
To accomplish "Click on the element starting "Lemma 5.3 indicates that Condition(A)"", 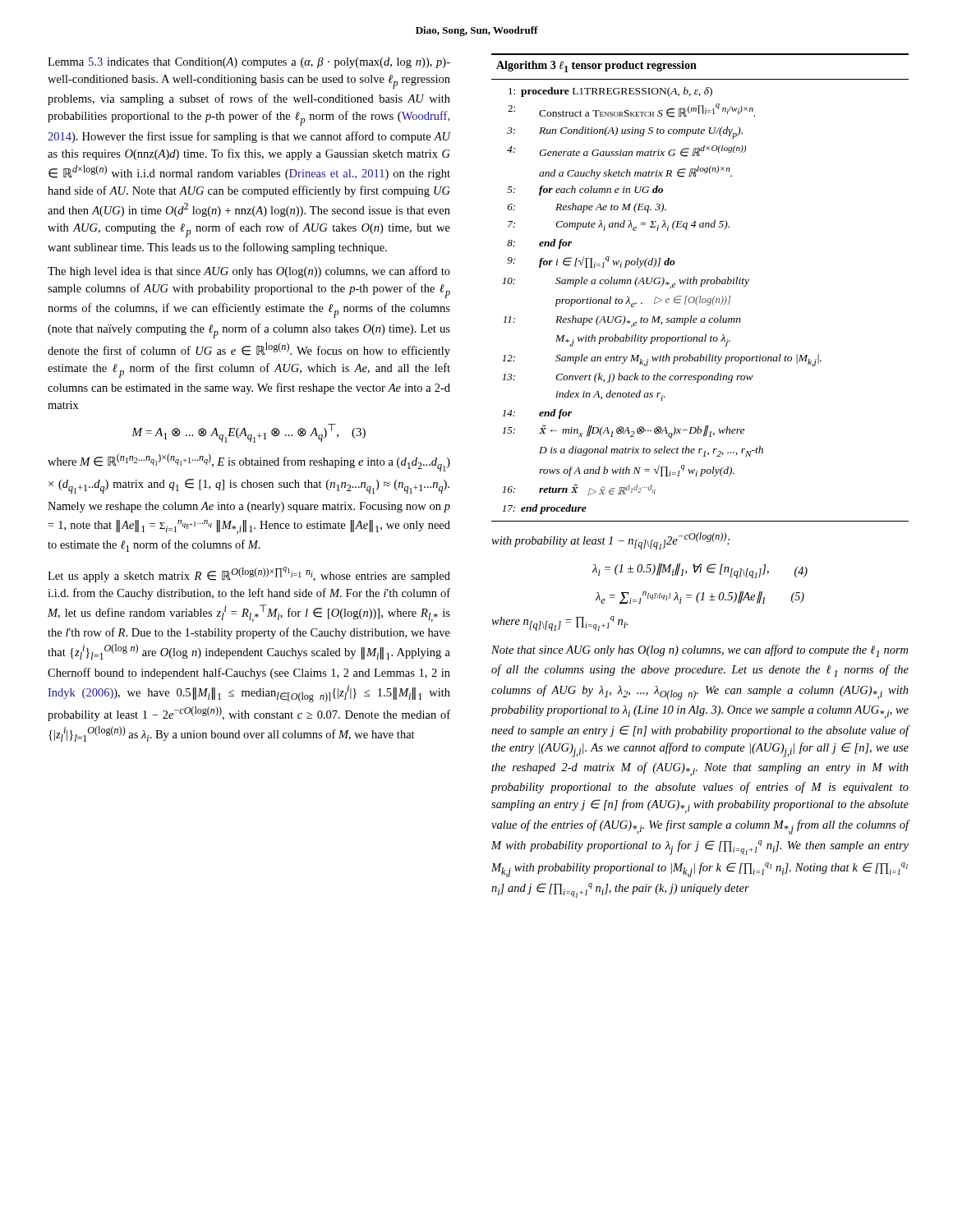I will [x=249, y=155].
